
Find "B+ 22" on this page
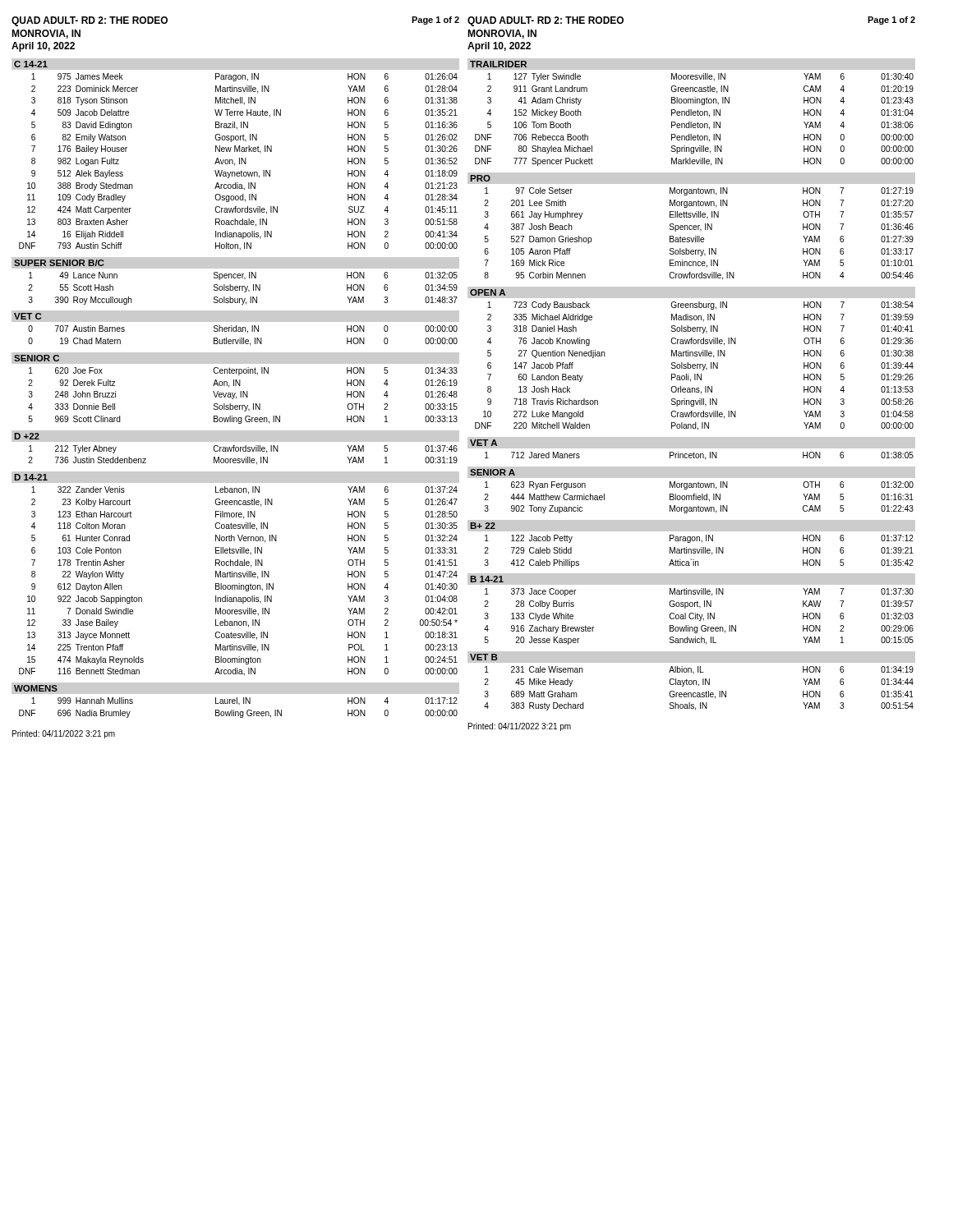691,526
